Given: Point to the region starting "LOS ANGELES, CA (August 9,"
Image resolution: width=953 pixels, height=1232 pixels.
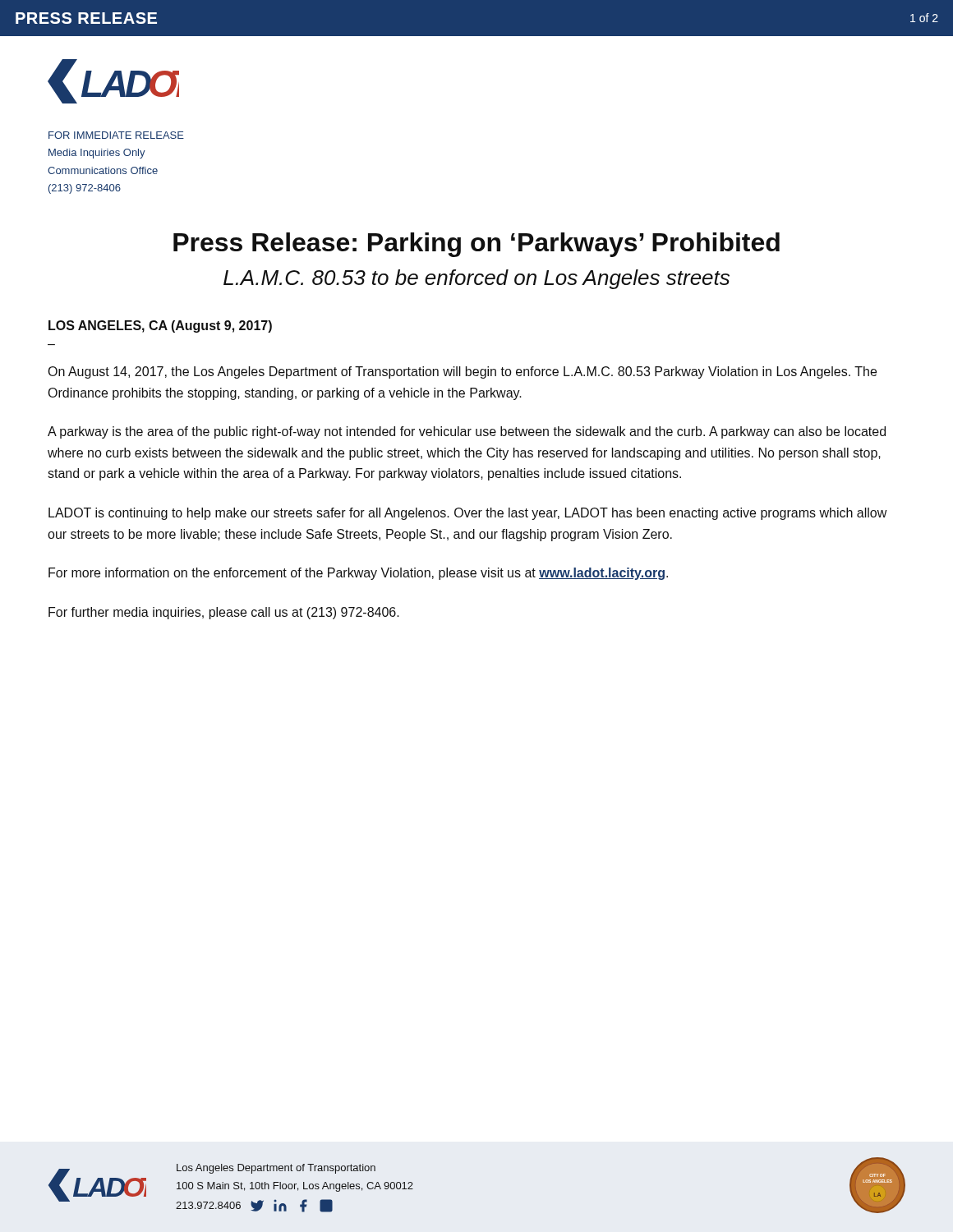Looking at the screenshot, I should pyautogui.click(x=160, y=326).
